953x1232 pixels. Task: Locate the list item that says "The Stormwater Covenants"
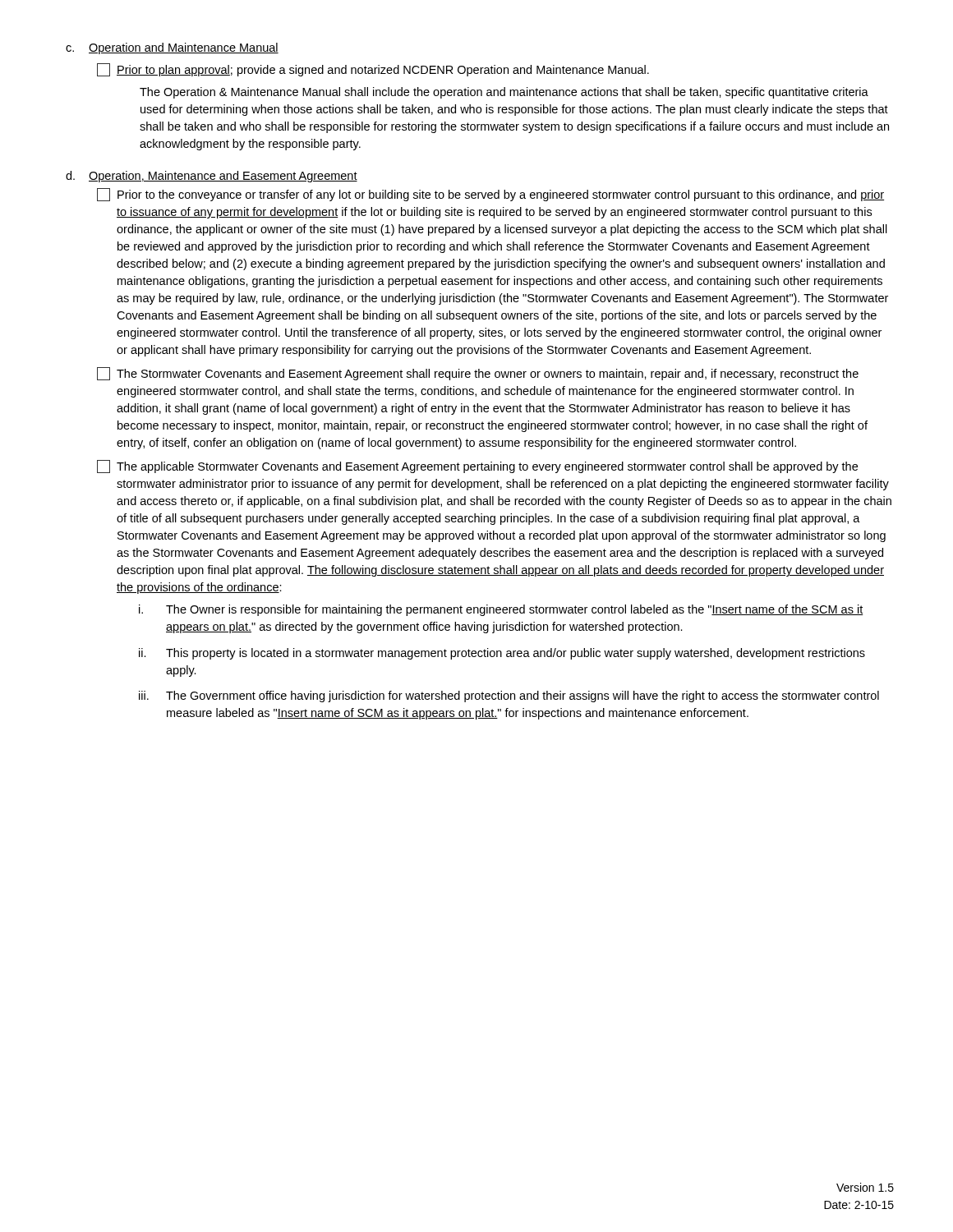[x=495, y=409]
